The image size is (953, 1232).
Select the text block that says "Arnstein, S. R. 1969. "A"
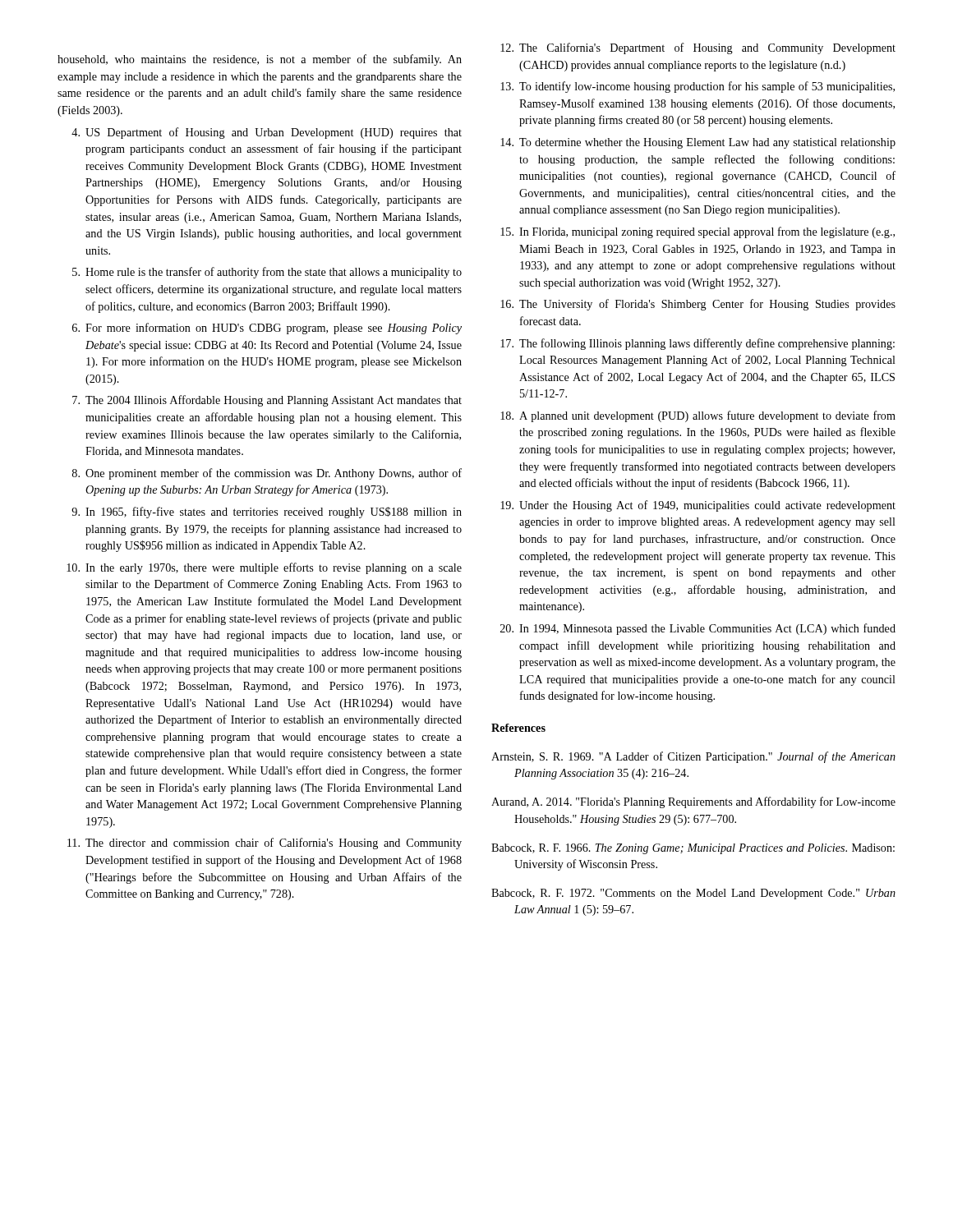coord(693,765)
